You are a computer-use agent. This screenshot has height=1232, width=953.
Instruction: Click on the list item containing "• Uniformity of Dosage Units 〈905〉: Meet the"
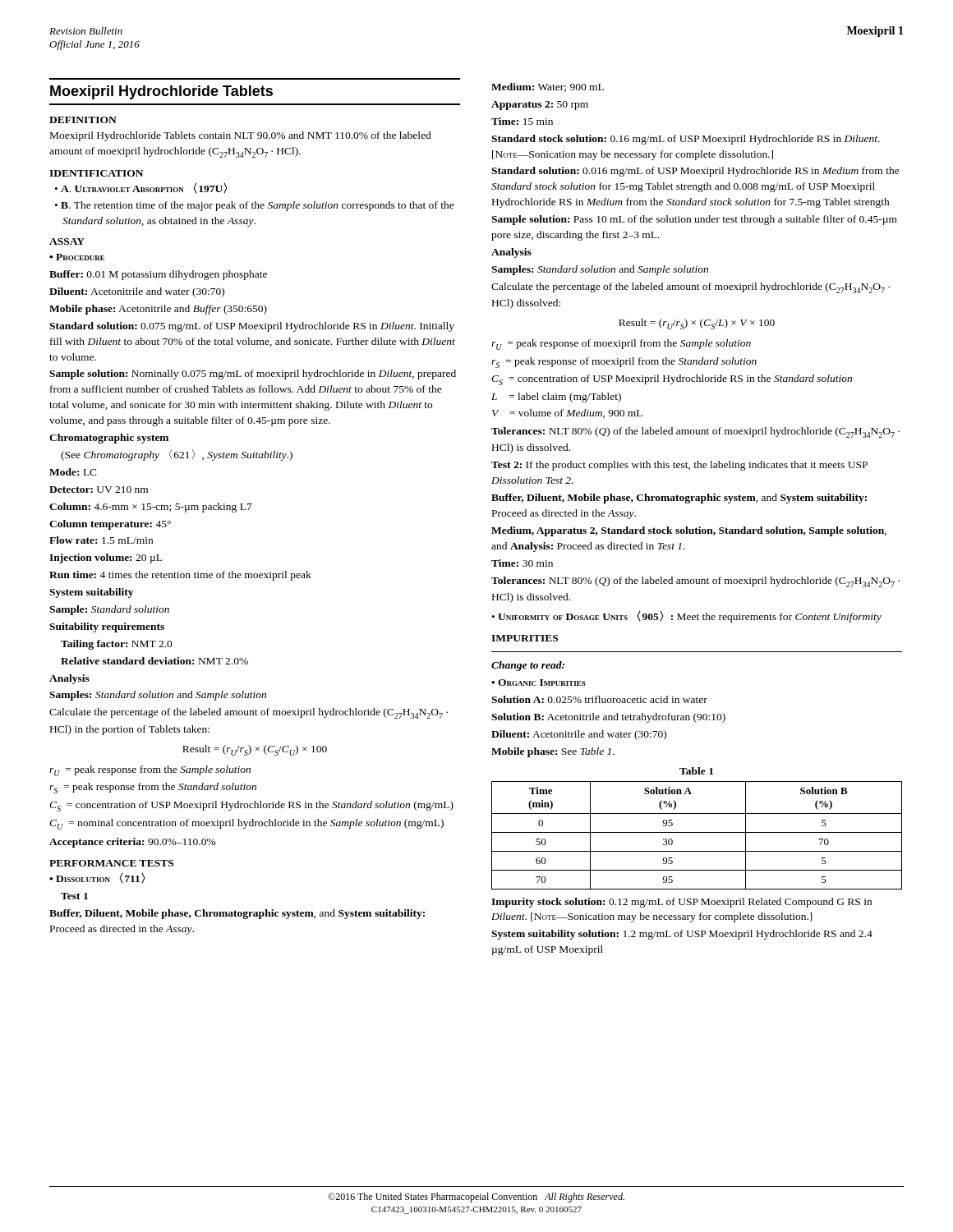pos(697,617)
